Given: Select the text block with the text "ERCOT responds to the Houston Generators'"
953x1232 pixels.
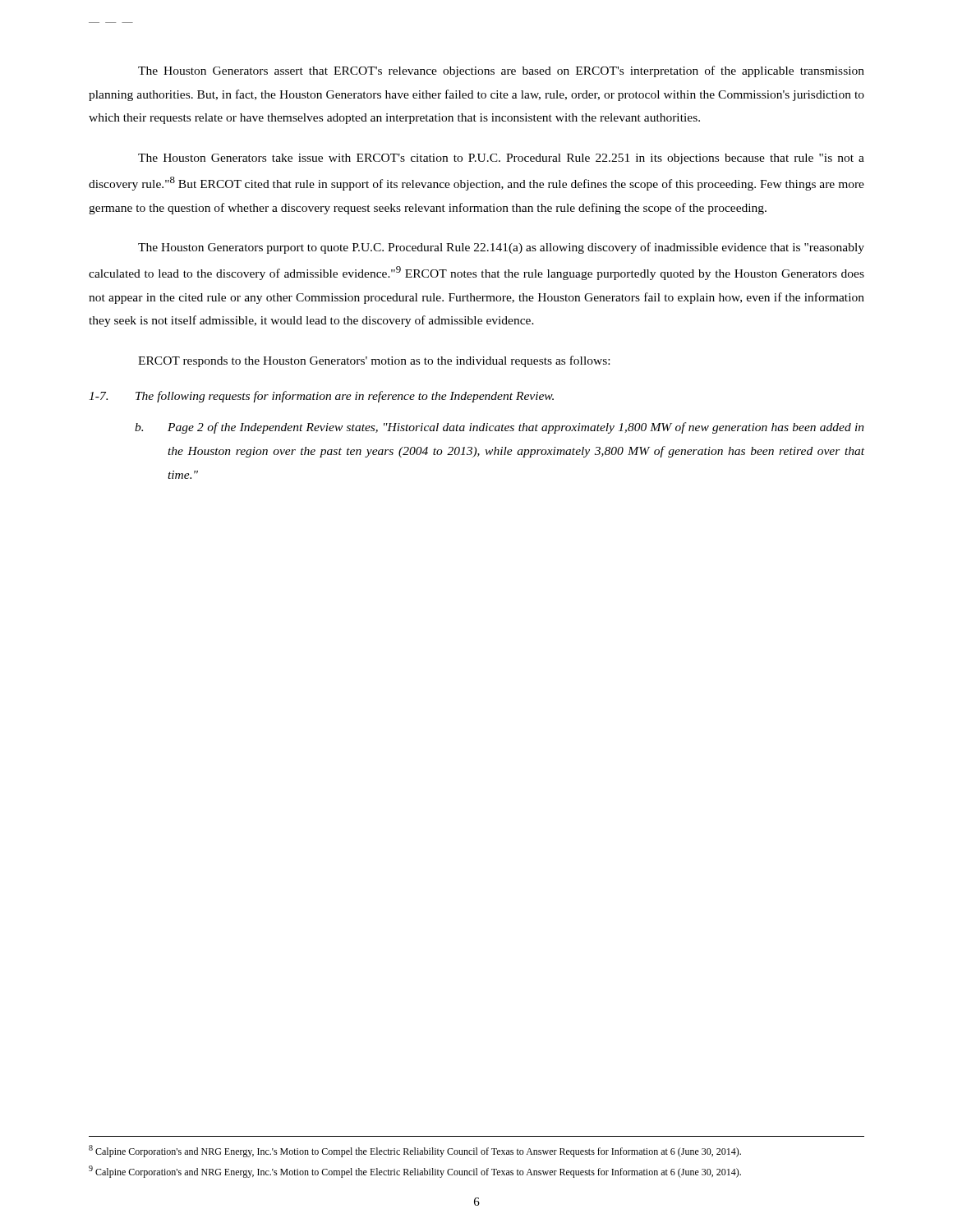Looking at the screenshot, I should pyautogui.click(x=374, y=360).
